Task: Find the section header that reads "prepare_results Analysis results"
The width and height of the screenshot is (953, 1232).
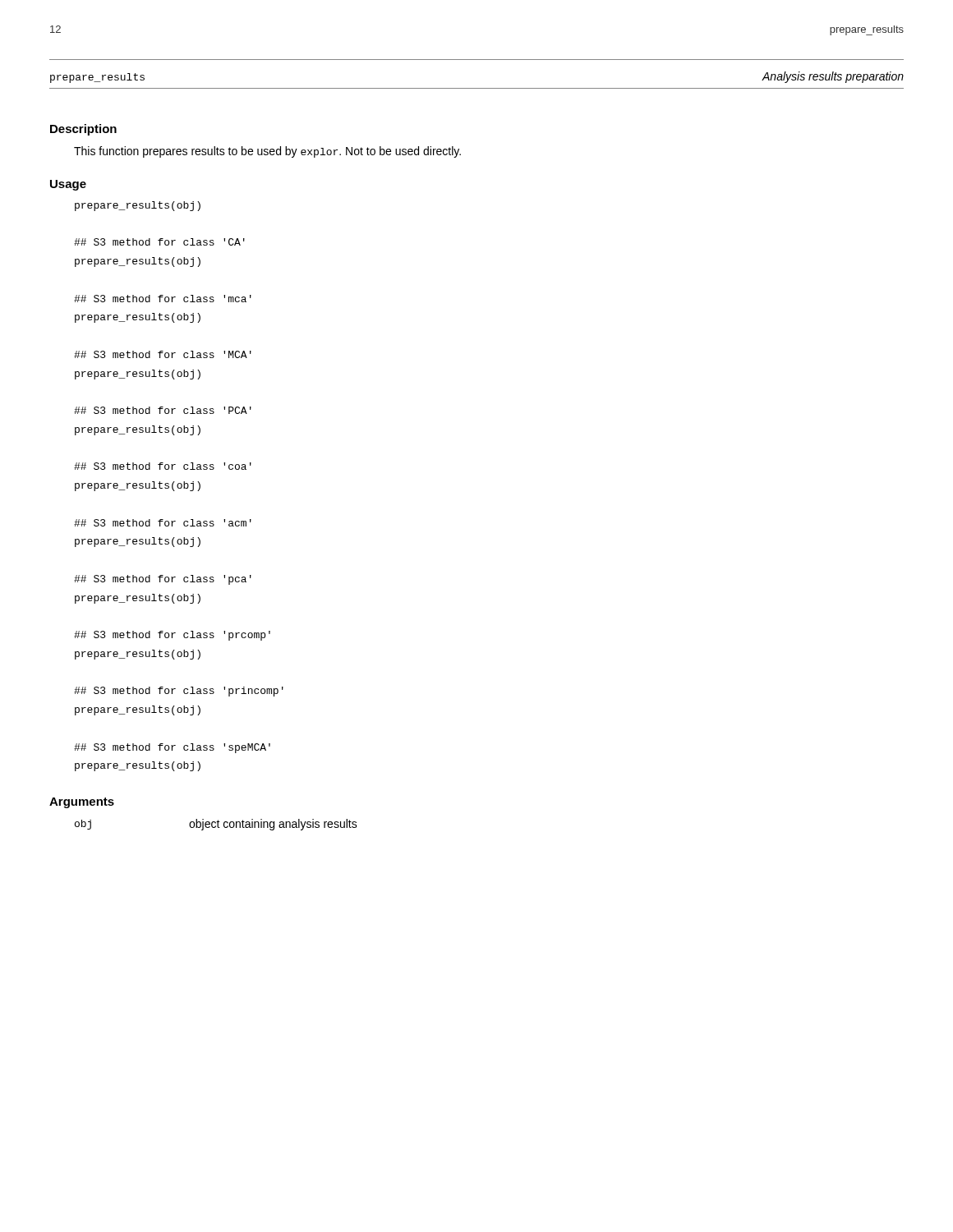Action: (x=476, y=77)
